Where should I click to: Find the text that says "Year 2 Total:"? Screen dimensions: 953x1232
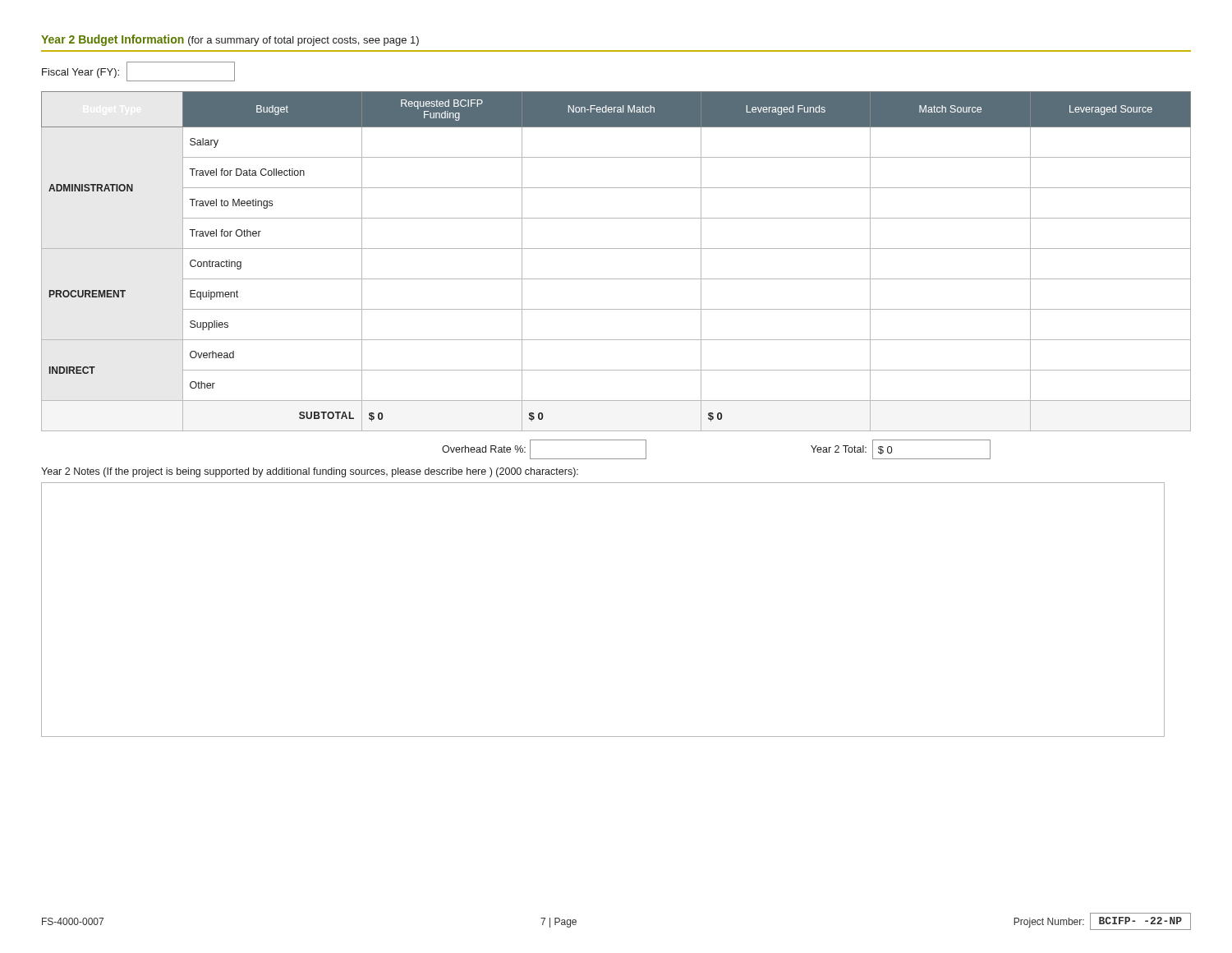tap(839, 449)
